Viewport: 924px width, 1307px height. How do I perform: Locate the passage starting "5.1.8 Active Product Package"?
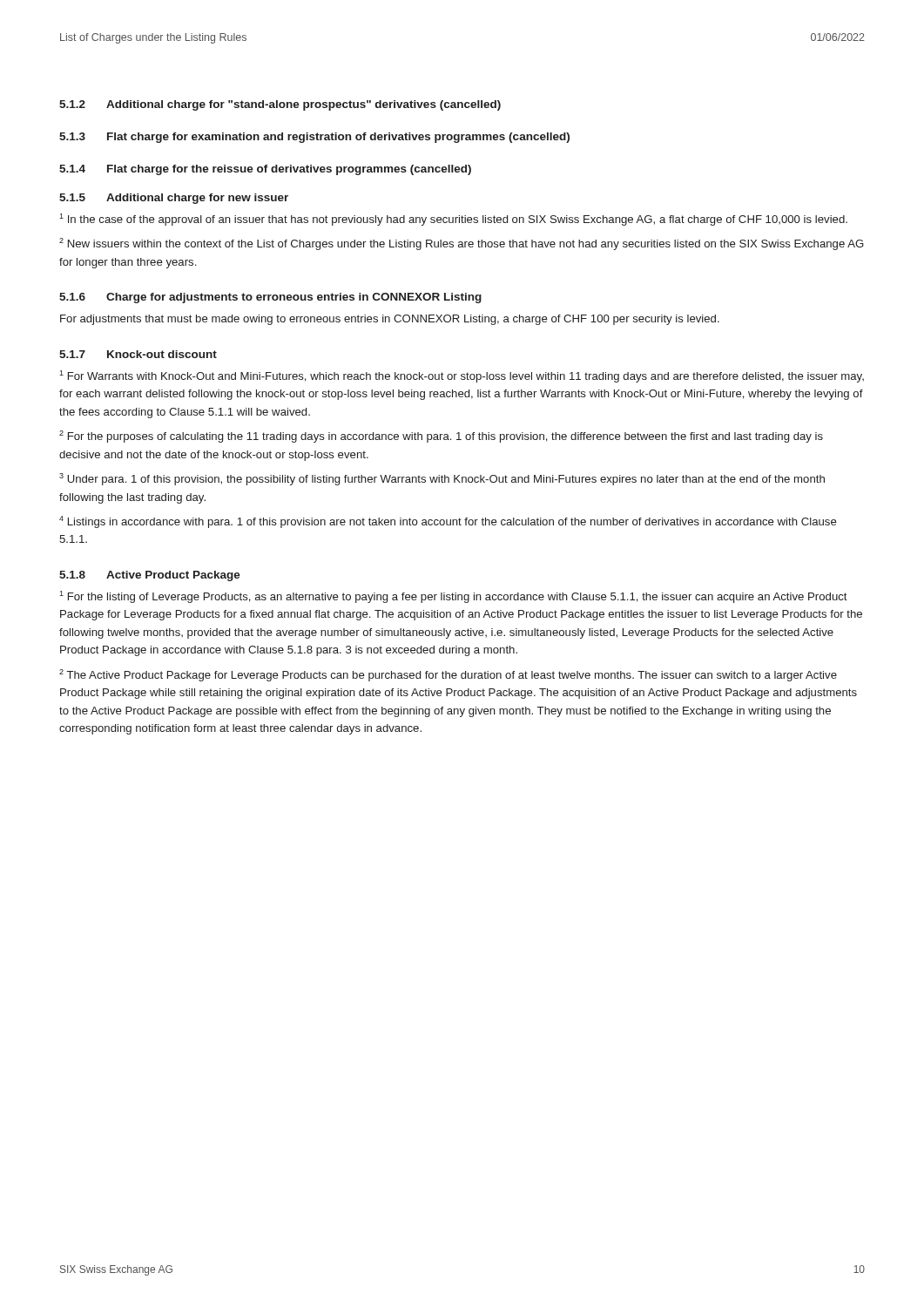tap(150, 575)
